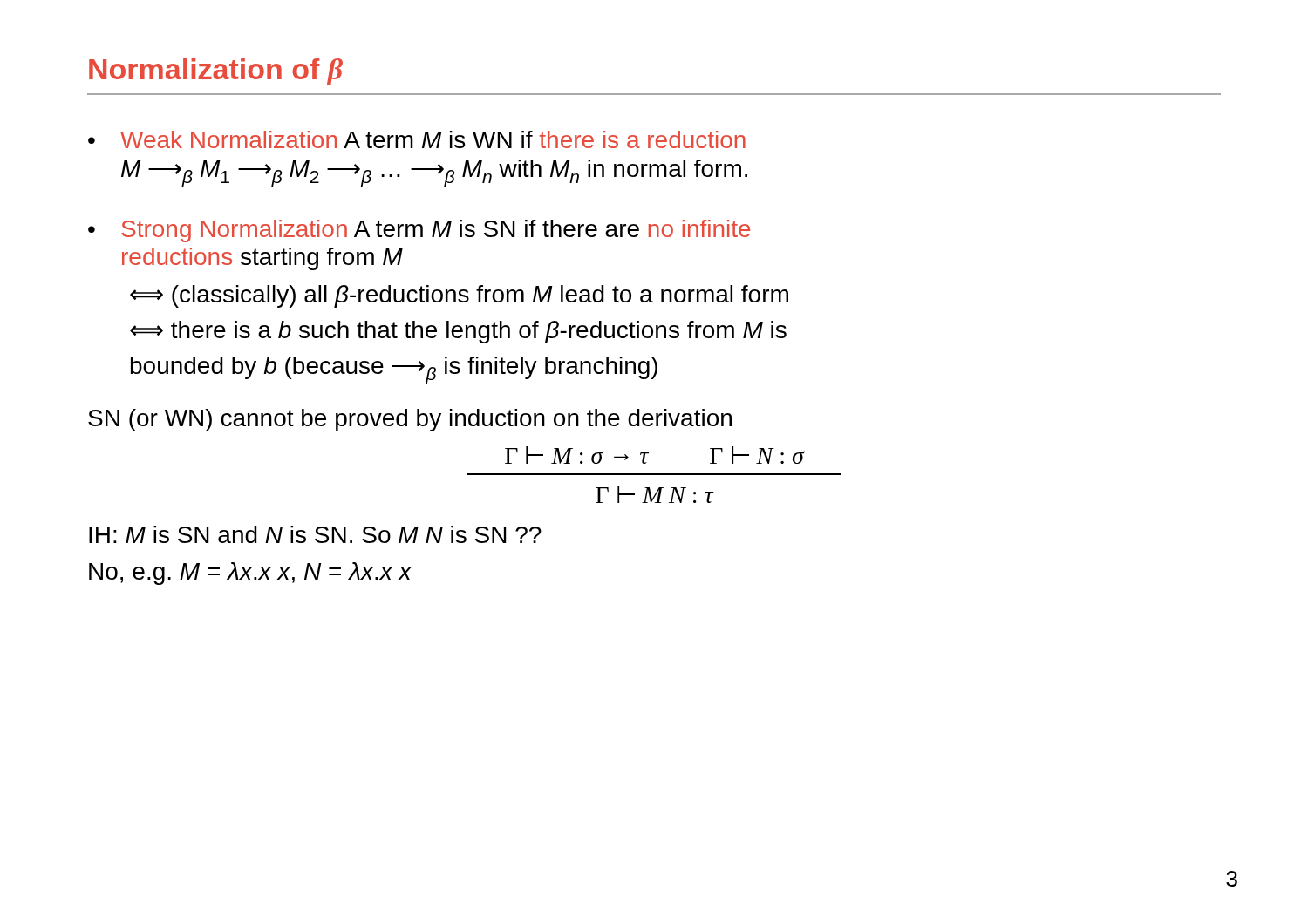Find the region starting "• Weak Normalization A term M"
Image resolution: width=1308 pixels, height=924 pixels.
(x=418, y=157)
